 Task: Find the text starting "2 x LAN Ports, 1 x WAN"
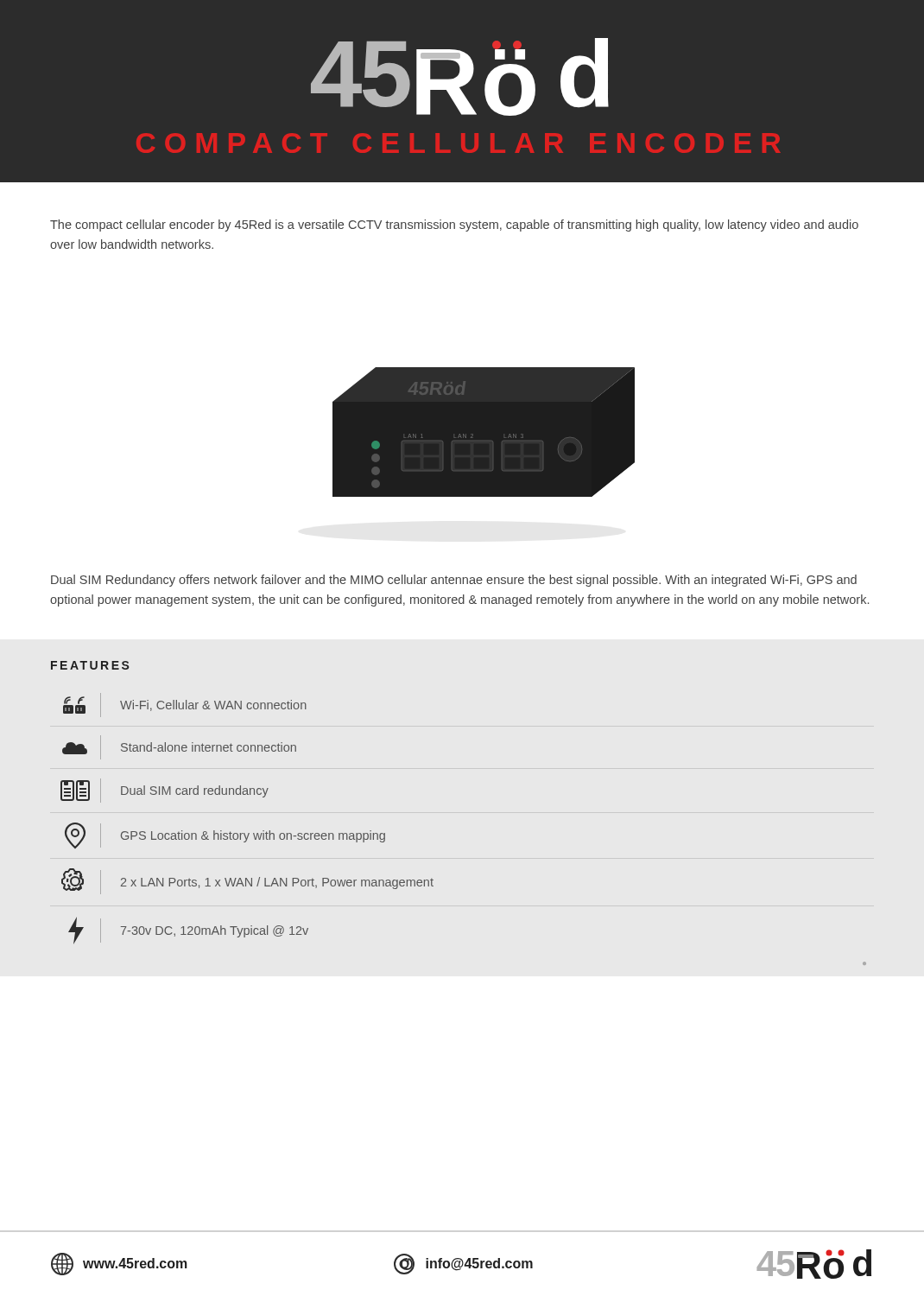click(242, 882)
